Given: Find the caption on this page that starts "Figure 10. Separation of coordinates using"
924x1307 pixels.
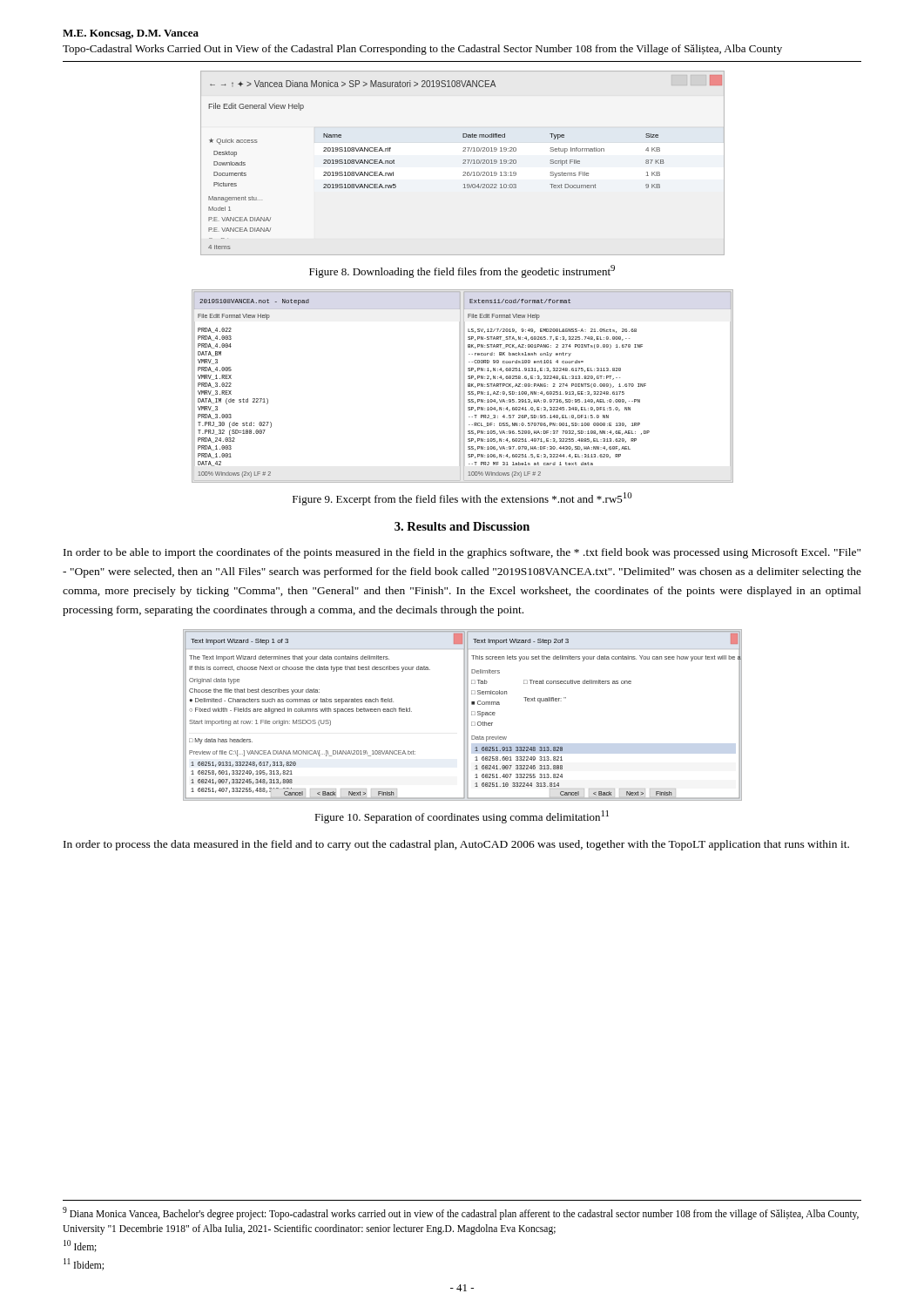Looking at the screenshot, I should click(x=462, y=815).
